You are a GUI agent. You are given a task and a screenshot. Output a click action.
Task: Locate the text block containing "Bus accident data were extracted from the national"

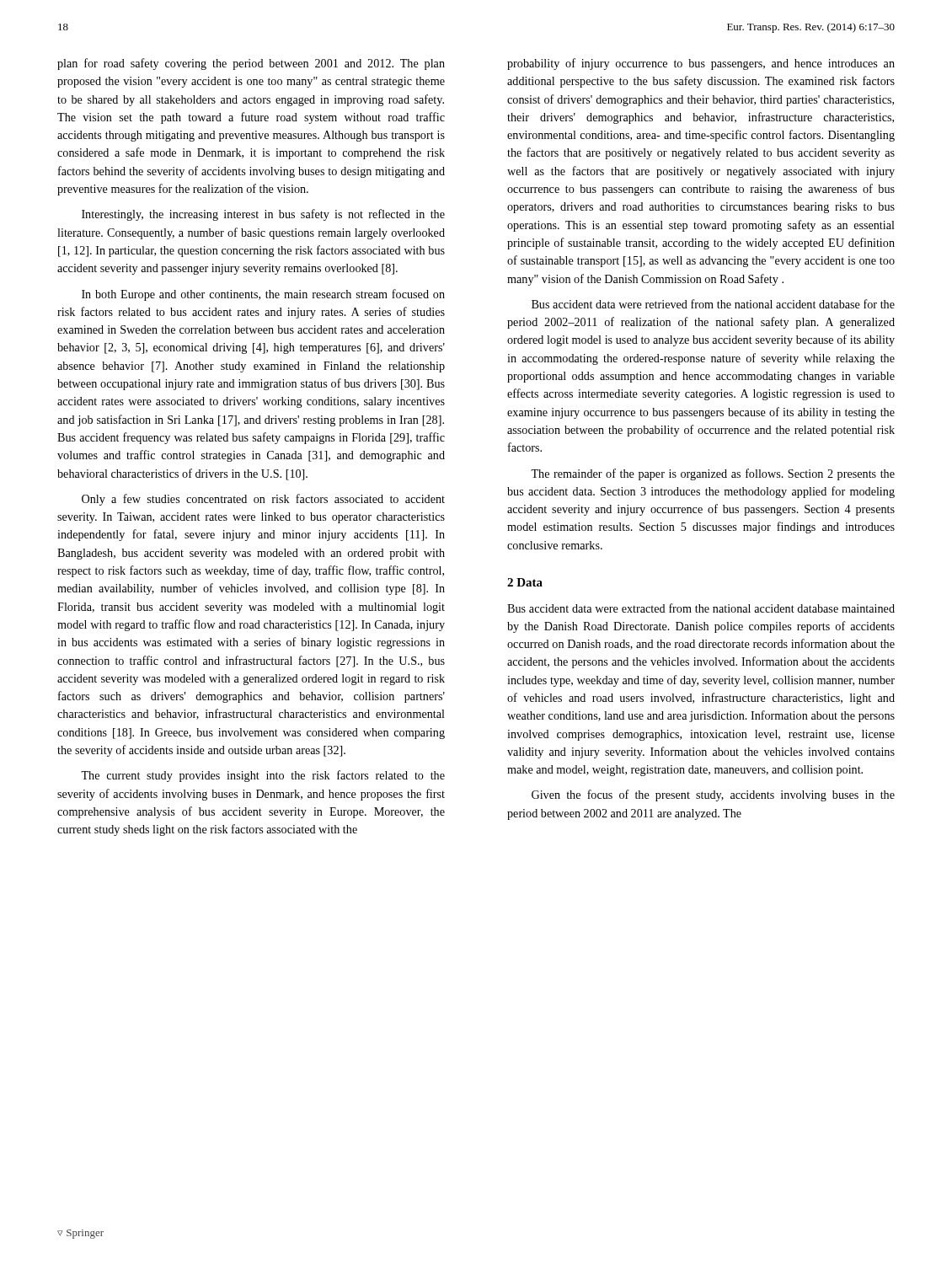click(701, 689)
